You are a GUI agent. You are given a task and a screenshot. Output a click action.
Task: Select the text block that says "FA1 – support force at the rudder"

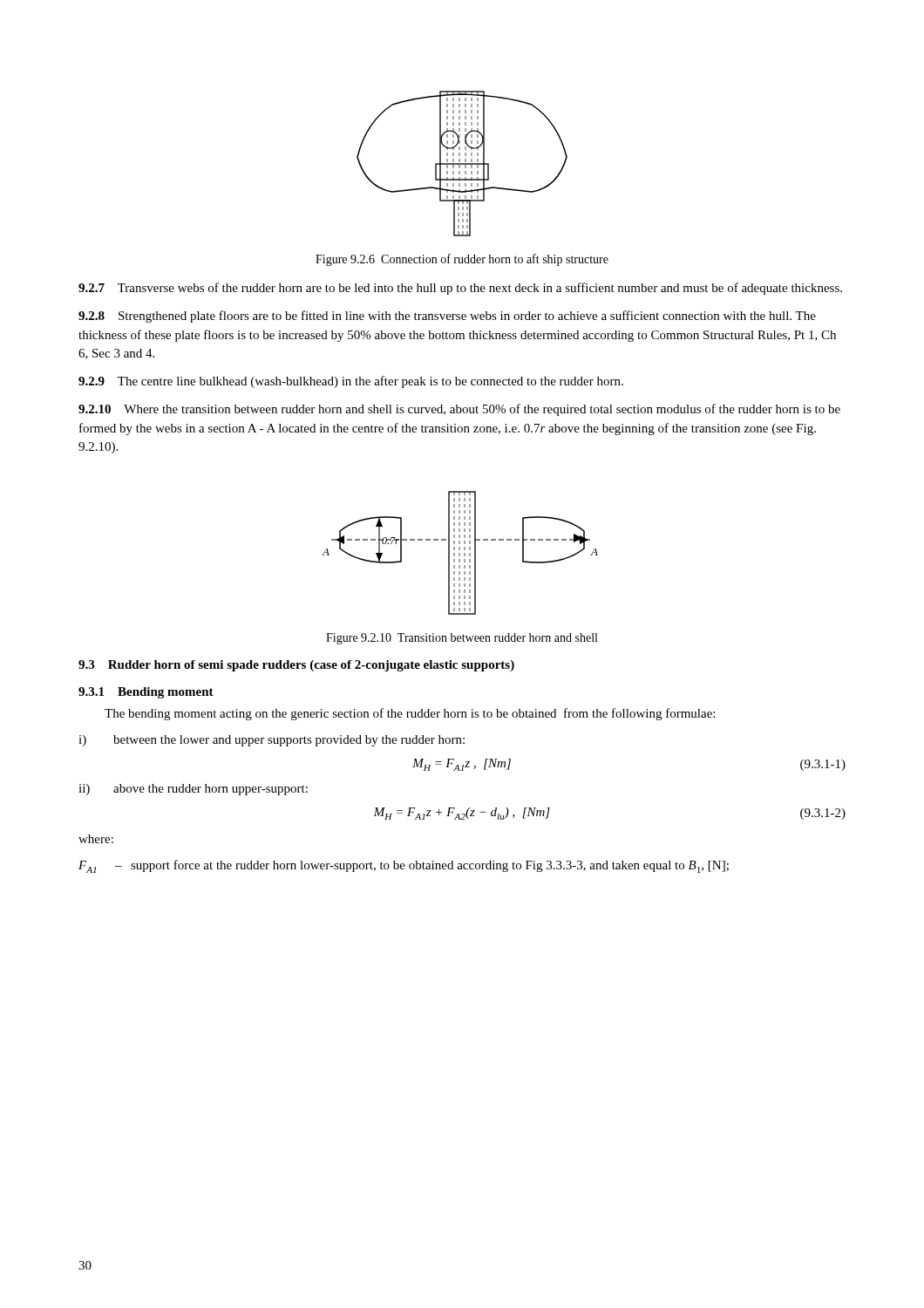pyautogui.click(x=462, y=866)
